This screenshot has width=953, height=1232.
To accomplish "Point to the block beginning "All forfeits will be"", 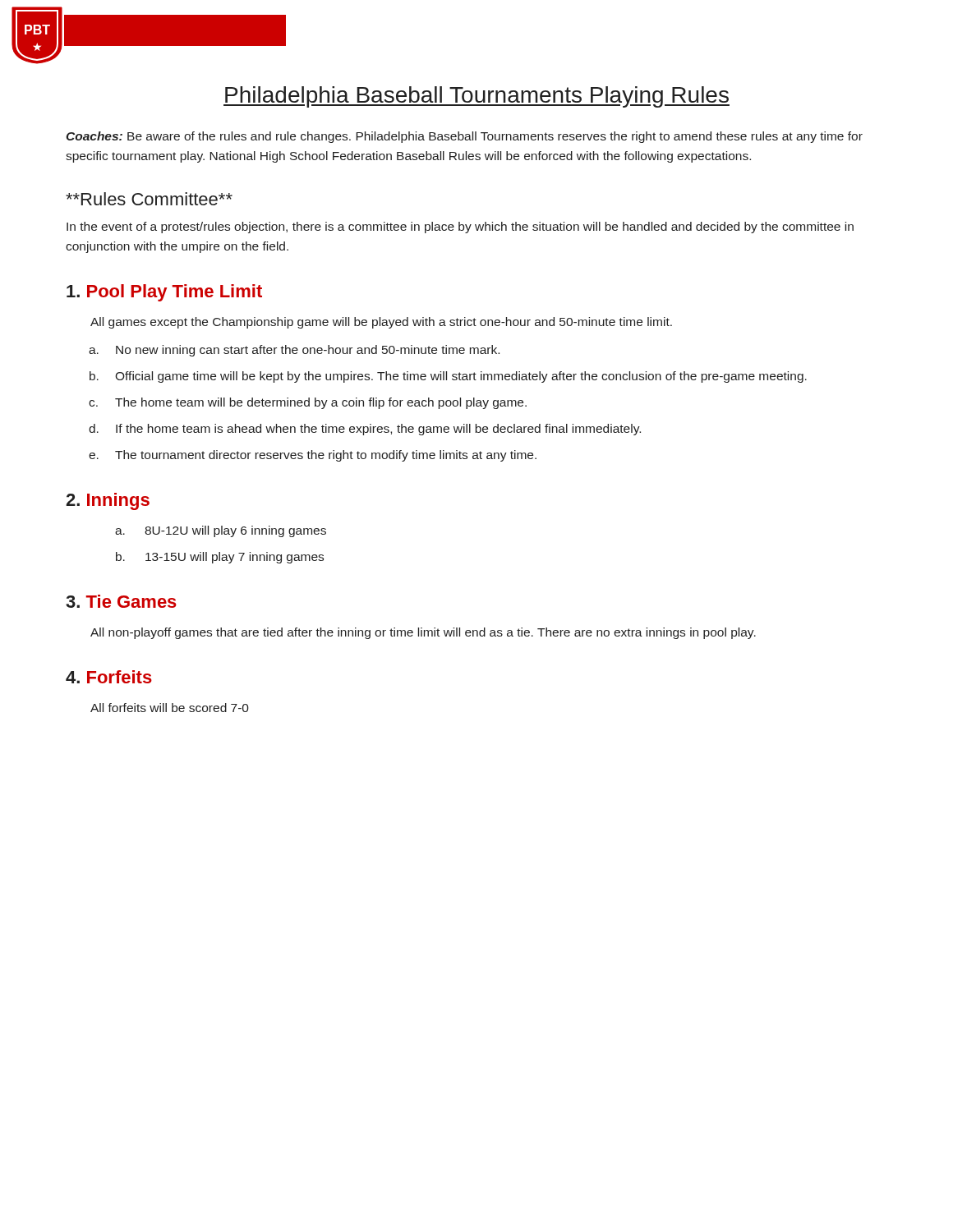I will [170, 708].
